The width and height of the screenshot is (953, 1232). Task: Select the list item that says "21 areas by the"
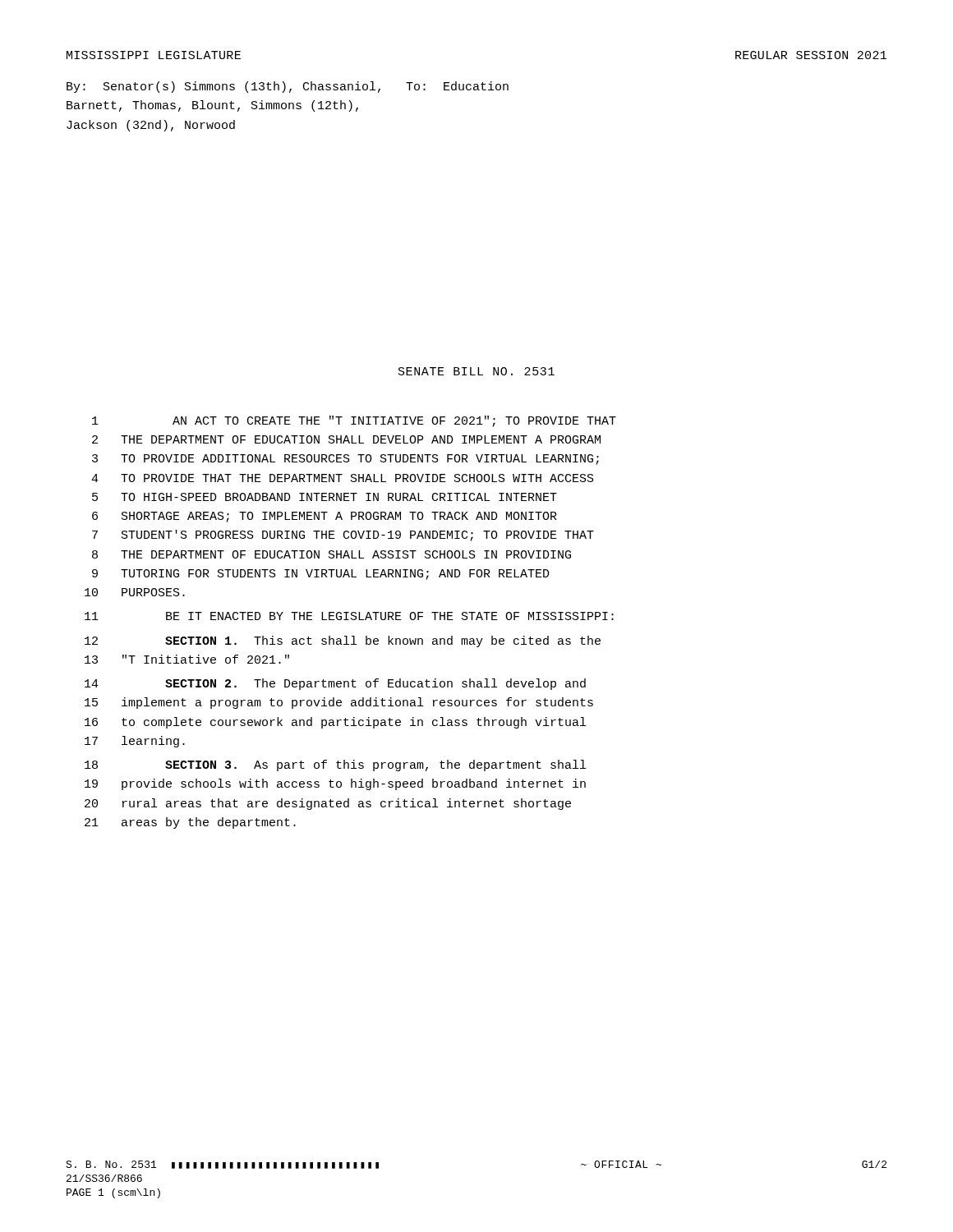point(190,823)
